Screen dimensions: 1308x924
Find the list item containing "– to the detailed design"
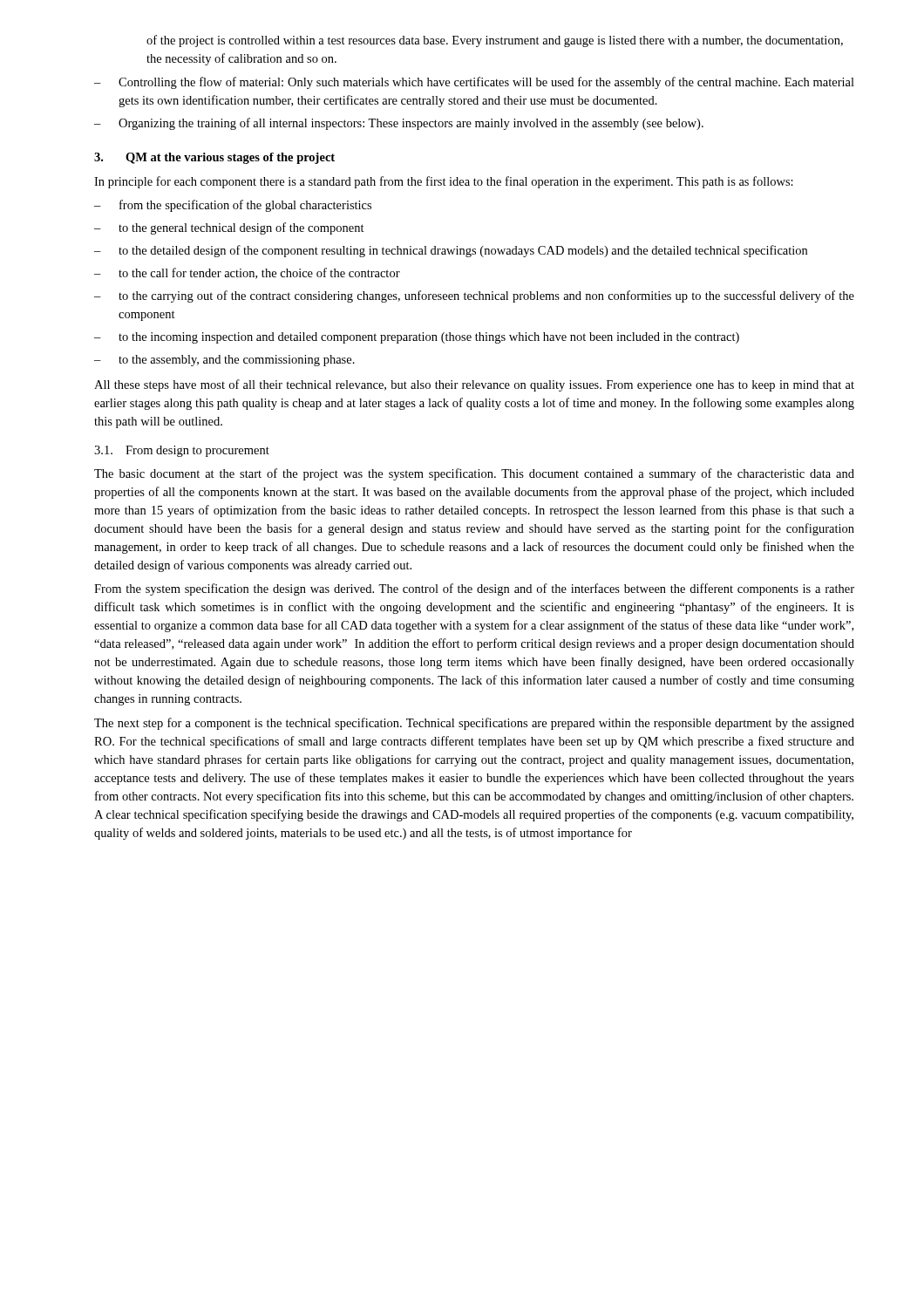pyautogui.click(x=474, y=251)
